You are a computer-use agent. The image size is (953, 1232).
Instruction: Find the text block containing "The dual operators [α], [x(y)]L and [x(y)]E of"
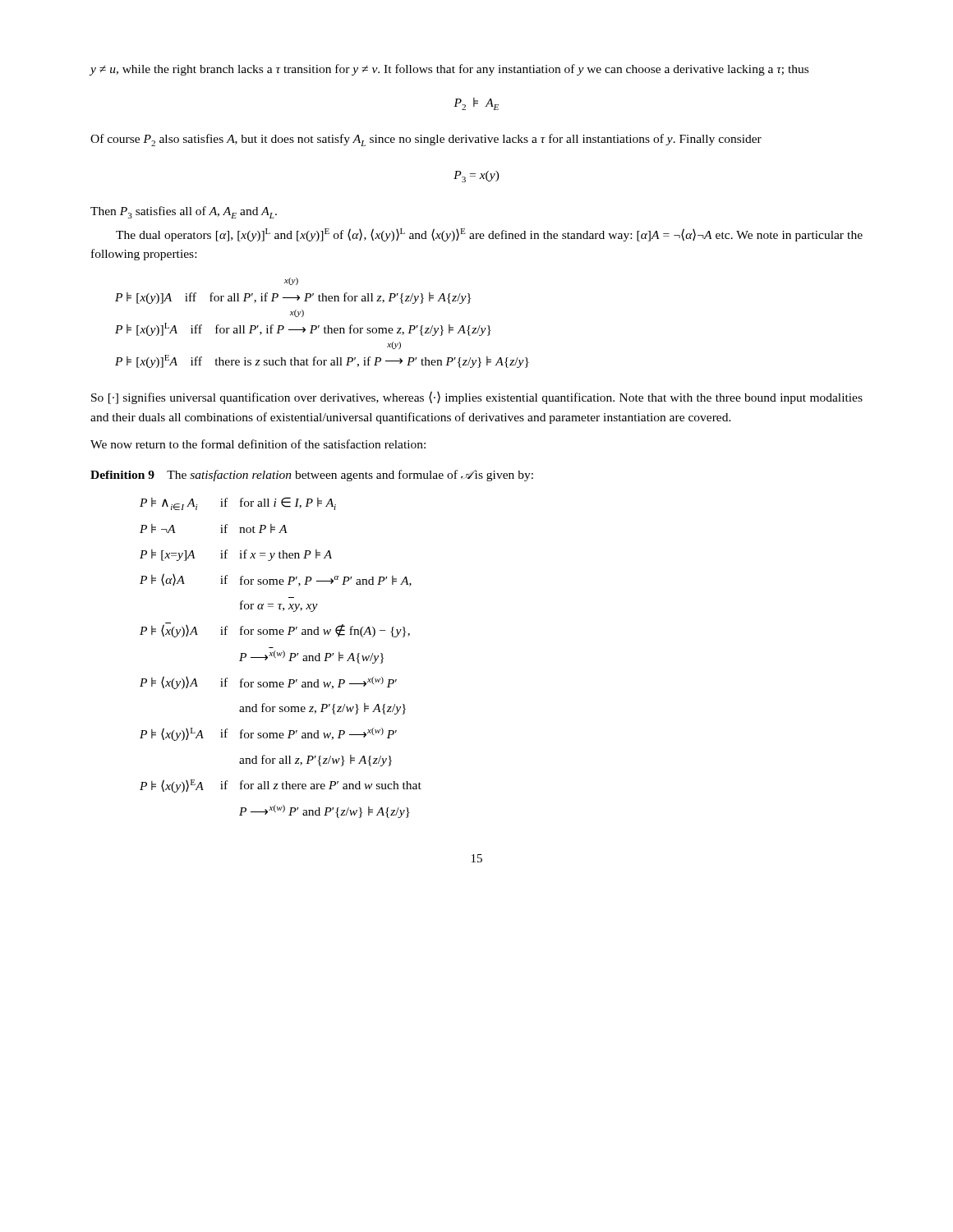[476, 243]
